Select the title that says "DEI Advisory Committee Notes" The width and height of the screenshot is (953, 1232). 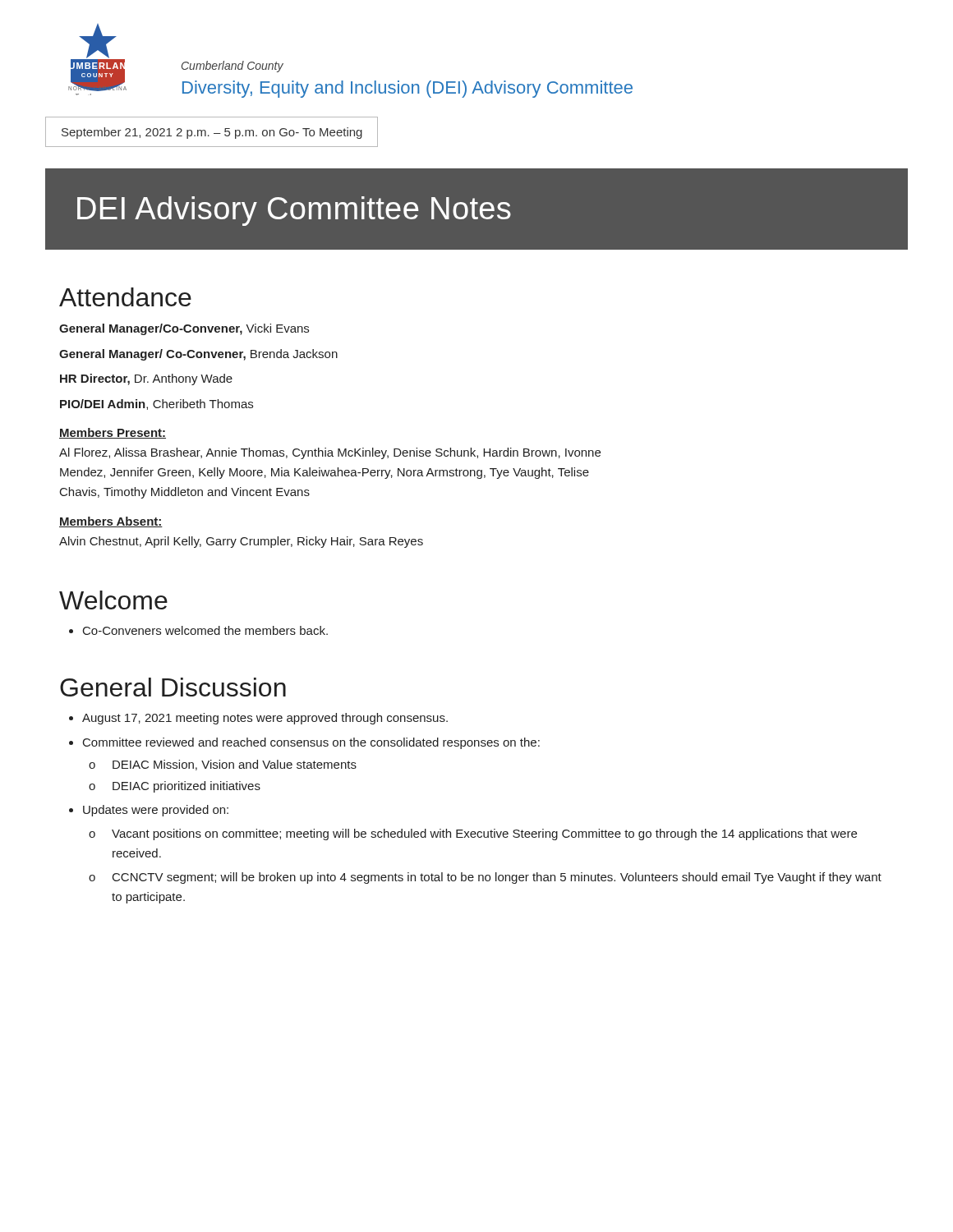293,209
